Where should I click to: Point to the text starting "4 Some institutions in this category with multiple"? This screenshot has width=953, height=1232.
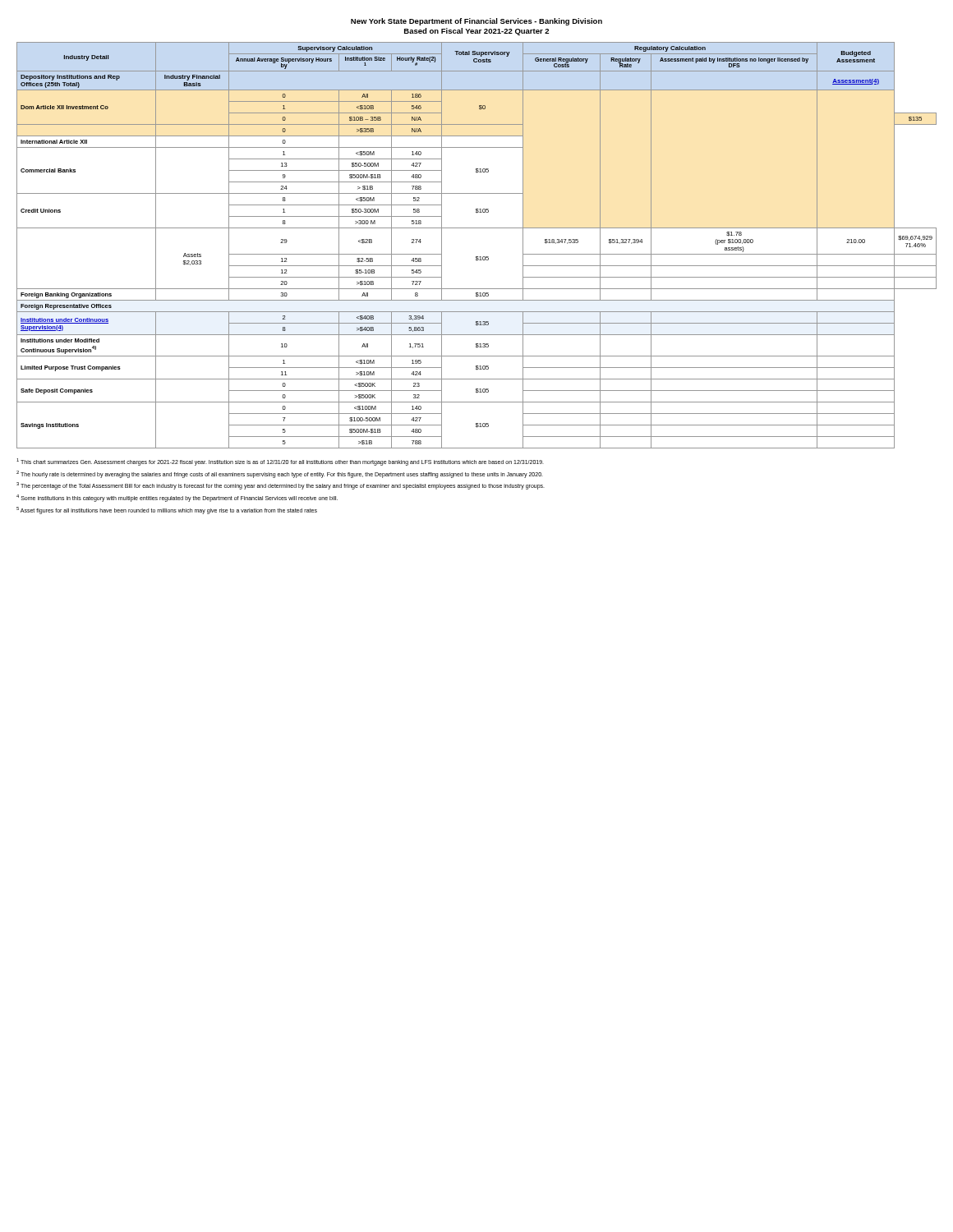(x=177, y=498)
